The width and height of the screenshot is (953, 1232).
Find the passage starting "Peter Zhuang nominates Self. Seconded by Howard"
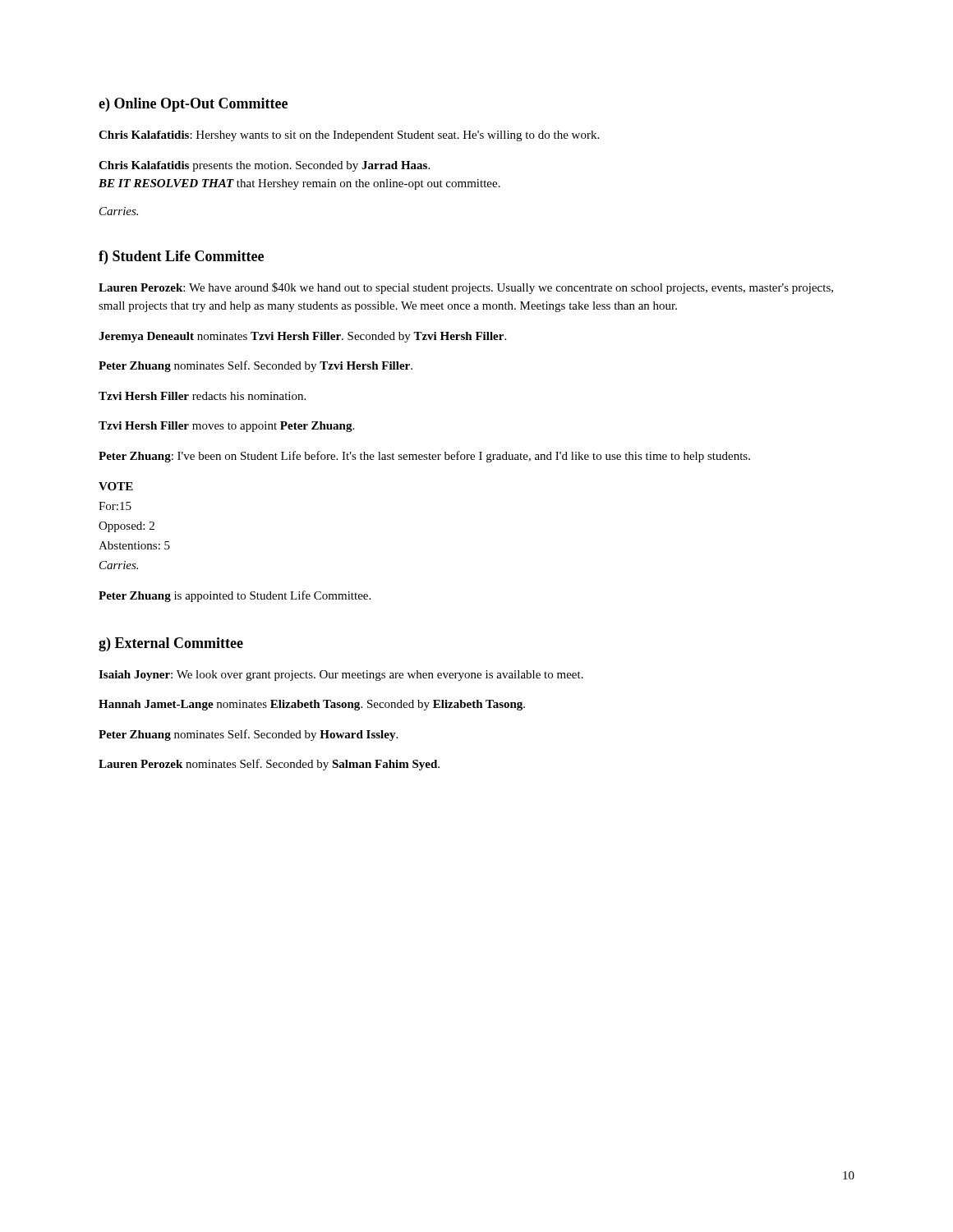(249, 734)
